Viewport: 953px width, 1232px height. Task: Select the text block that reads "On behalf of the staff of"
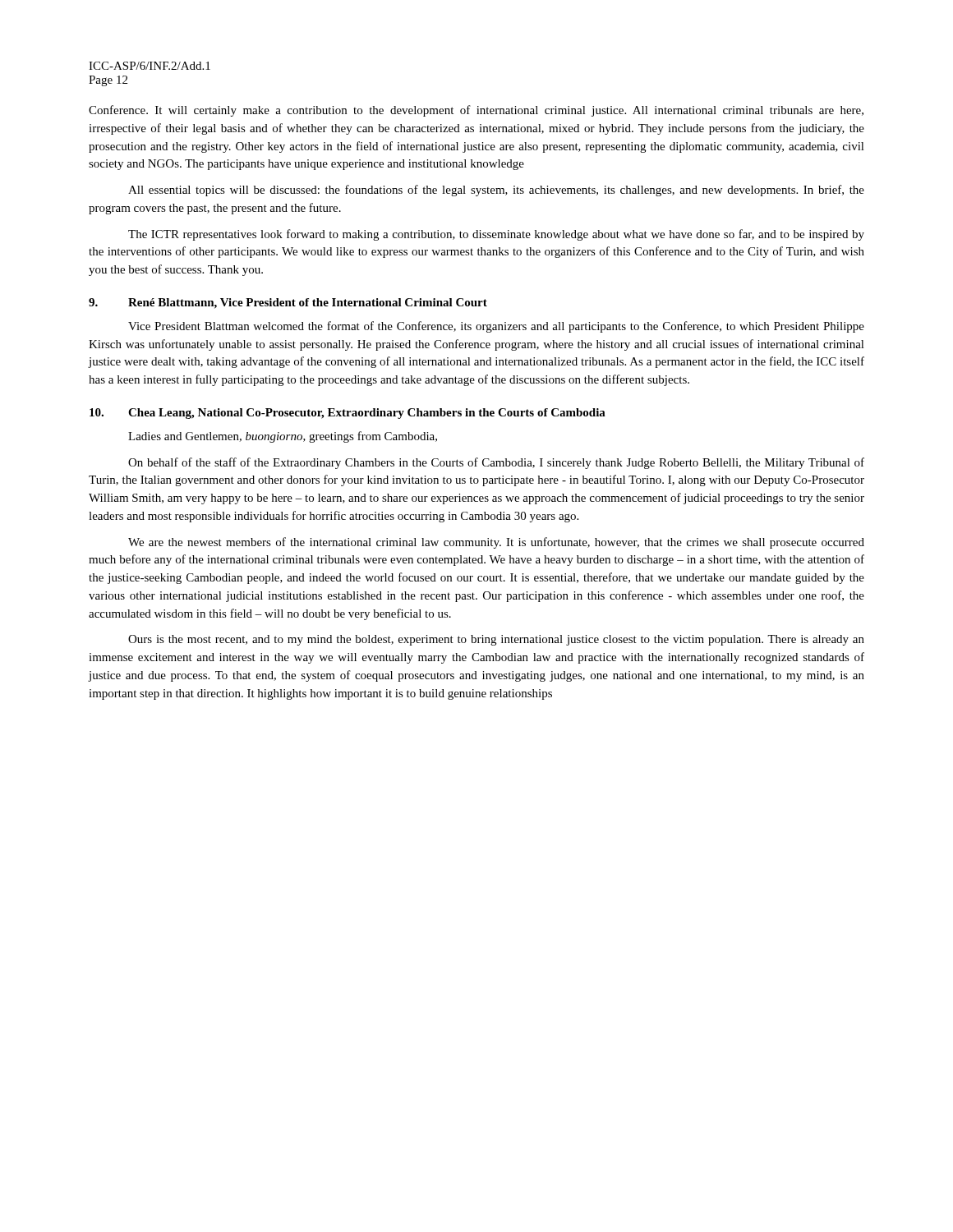point(476,489)
